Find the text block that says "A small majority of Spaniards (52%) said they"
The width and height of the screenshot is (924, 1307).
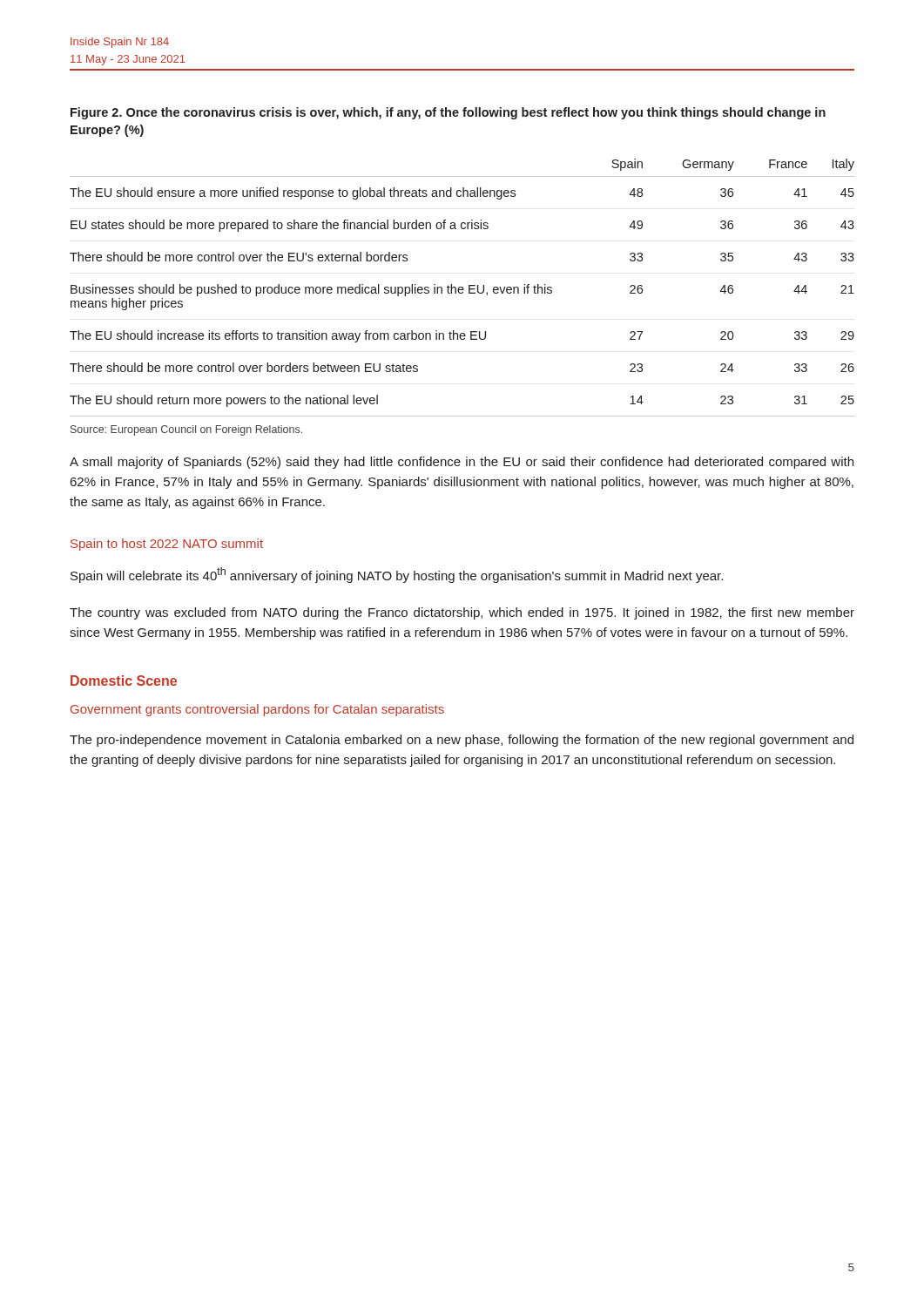462,481
